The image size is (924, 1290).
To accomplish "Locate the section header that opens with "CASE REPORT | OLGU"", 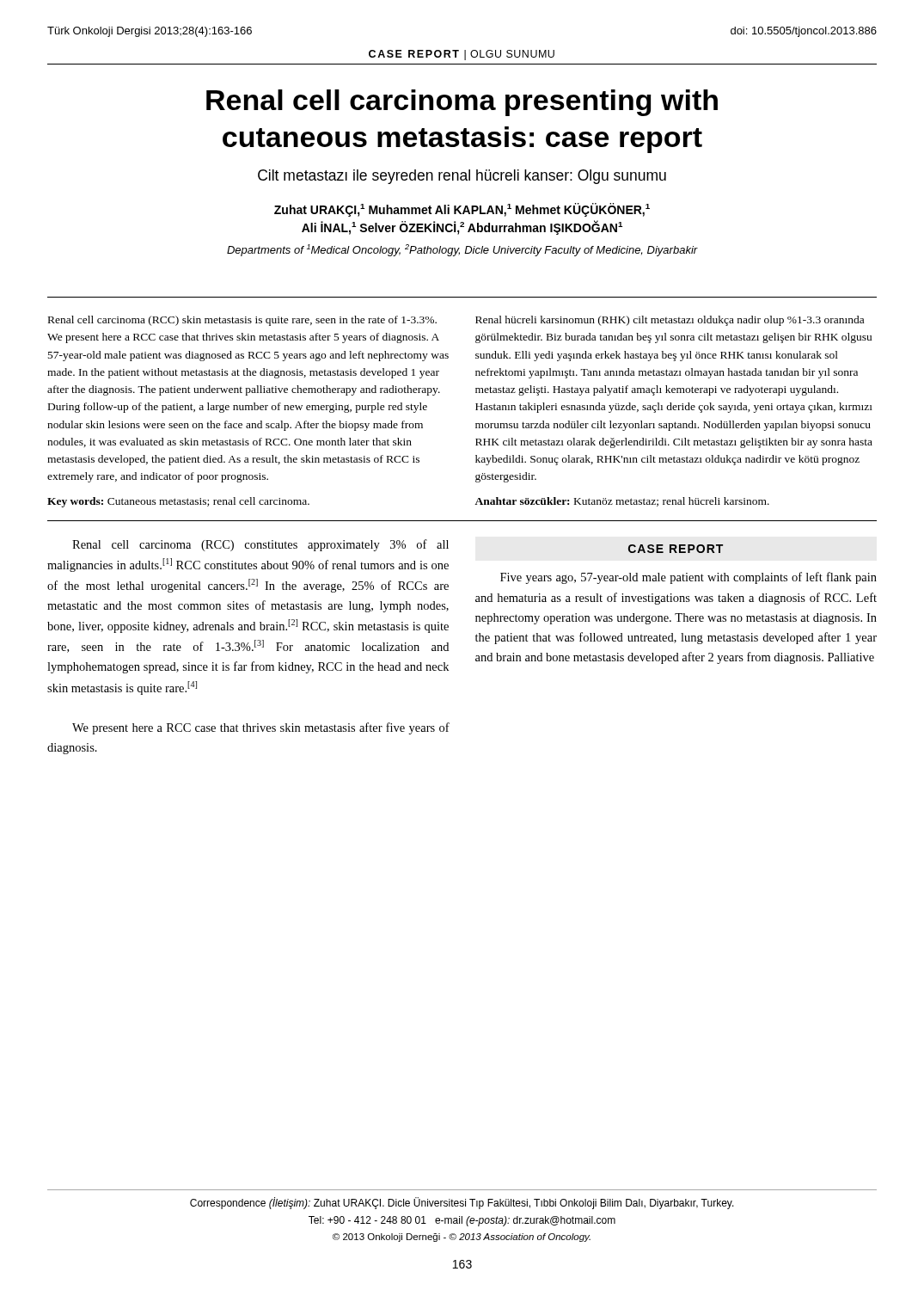I will pos(462,54).
